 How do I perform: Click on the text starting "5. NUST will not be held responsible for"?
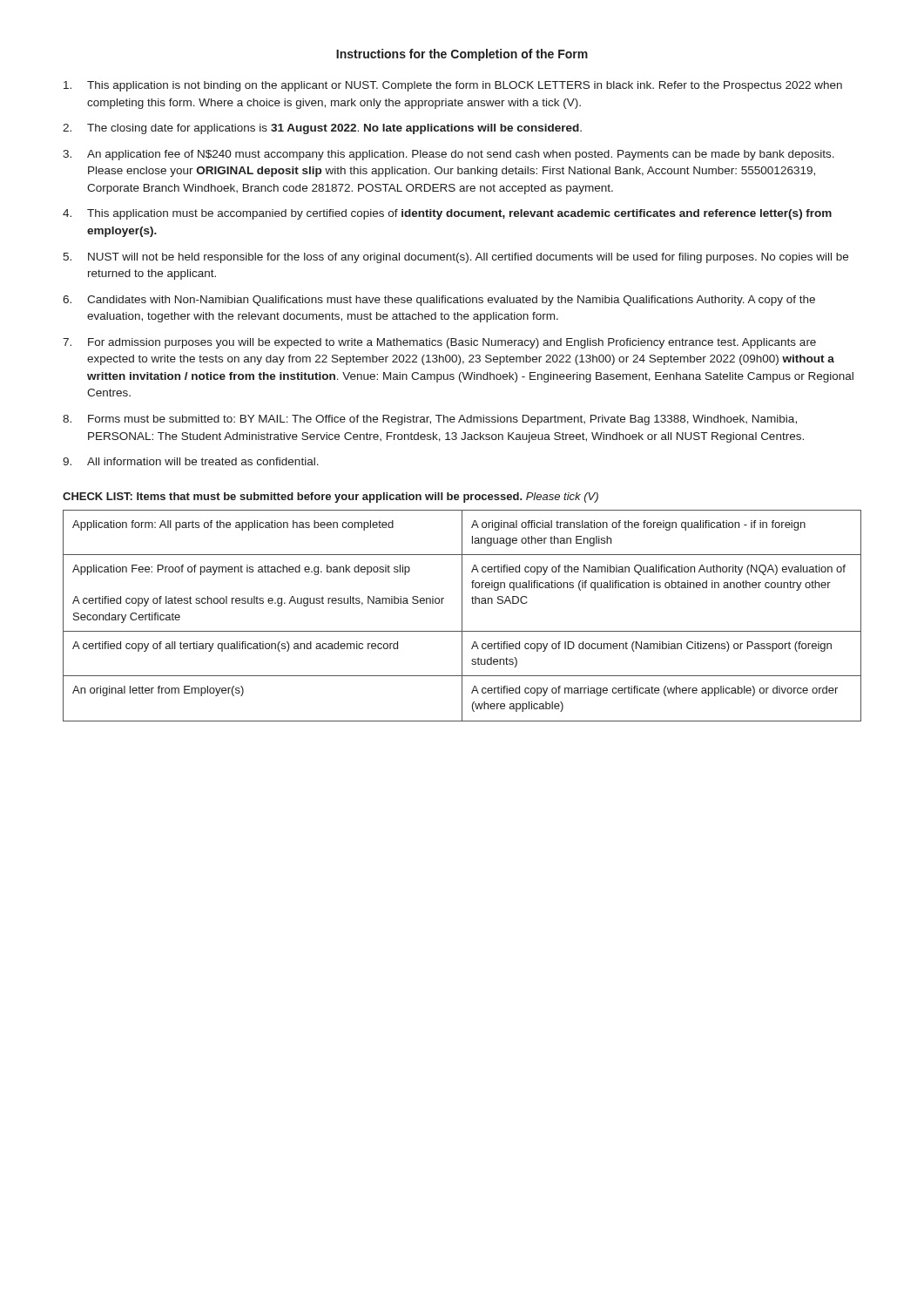[462, 265]
